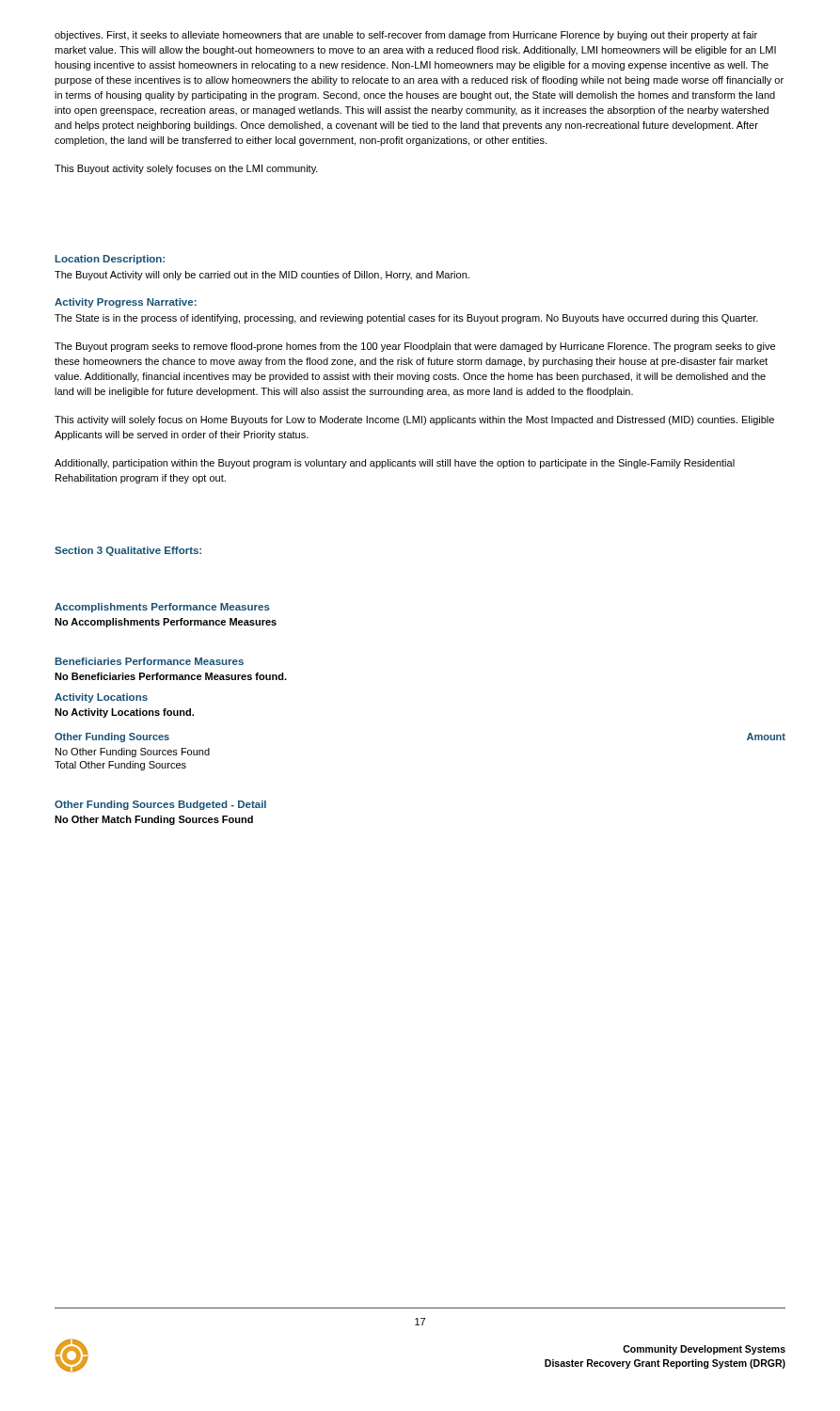Image resolution: width=840 pixels, height=1411 pixels.
Task: Click where it says "Activity Progress Narrative:"
Action: pos(126,302)
